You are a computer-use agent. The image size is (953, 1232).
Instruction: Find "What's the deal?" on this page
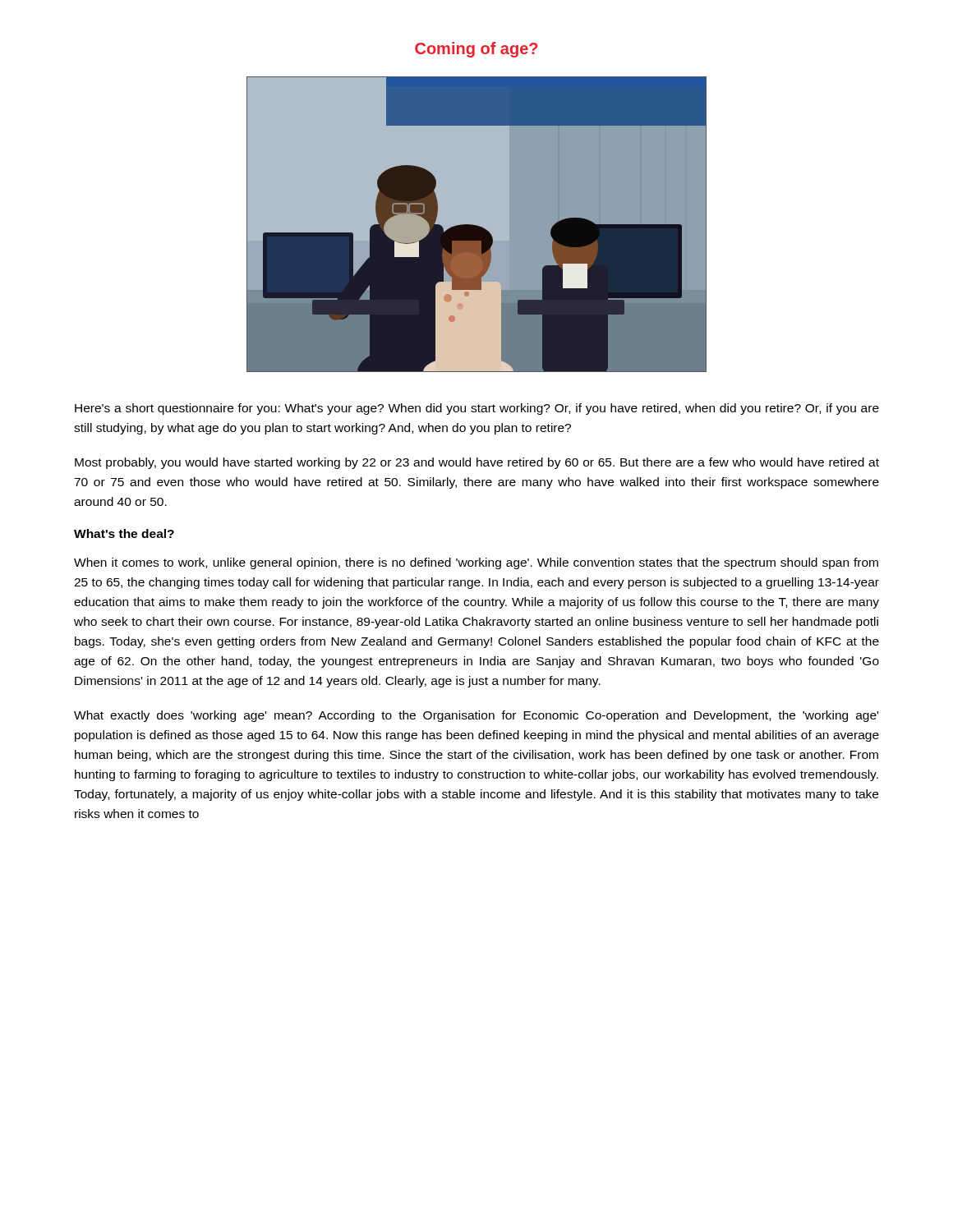pyautogui.click(x=124, y=534)
